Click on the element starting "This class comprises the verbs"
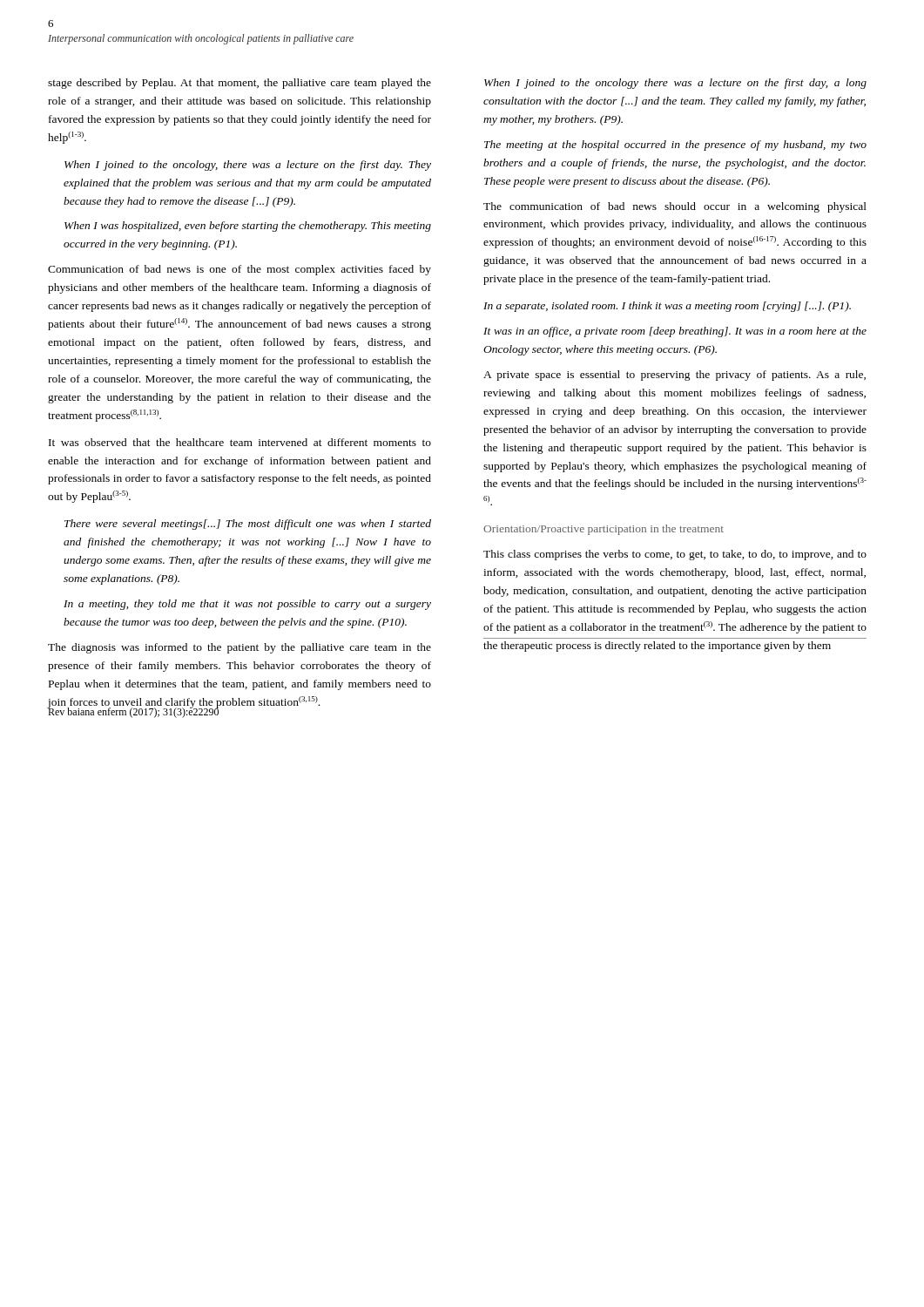Image resolution: width=924 pixels, height=1307 pixels. (x=675, y=600)
